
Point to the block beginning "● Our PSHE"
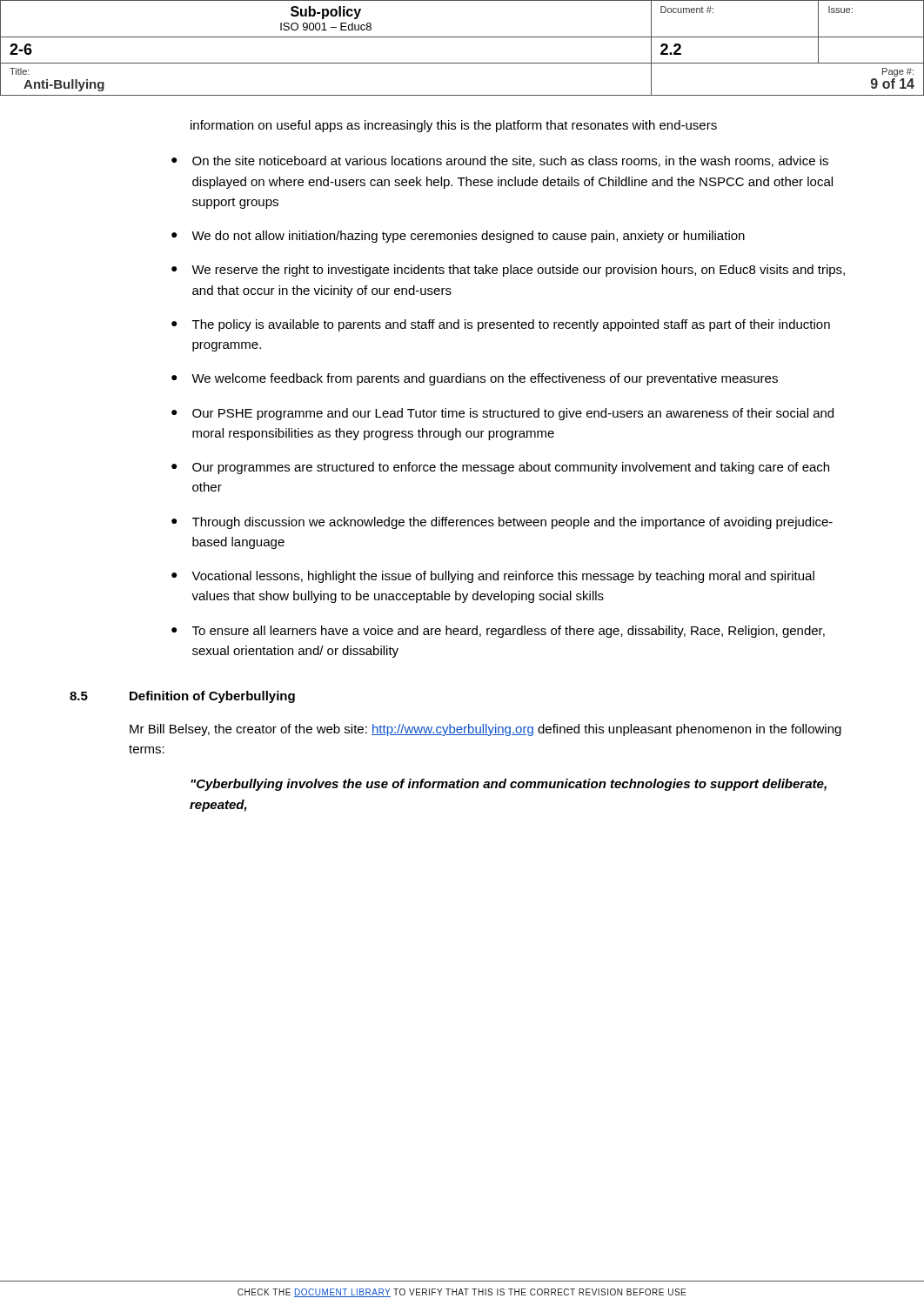pyautogui.click(x=512, y=423)
